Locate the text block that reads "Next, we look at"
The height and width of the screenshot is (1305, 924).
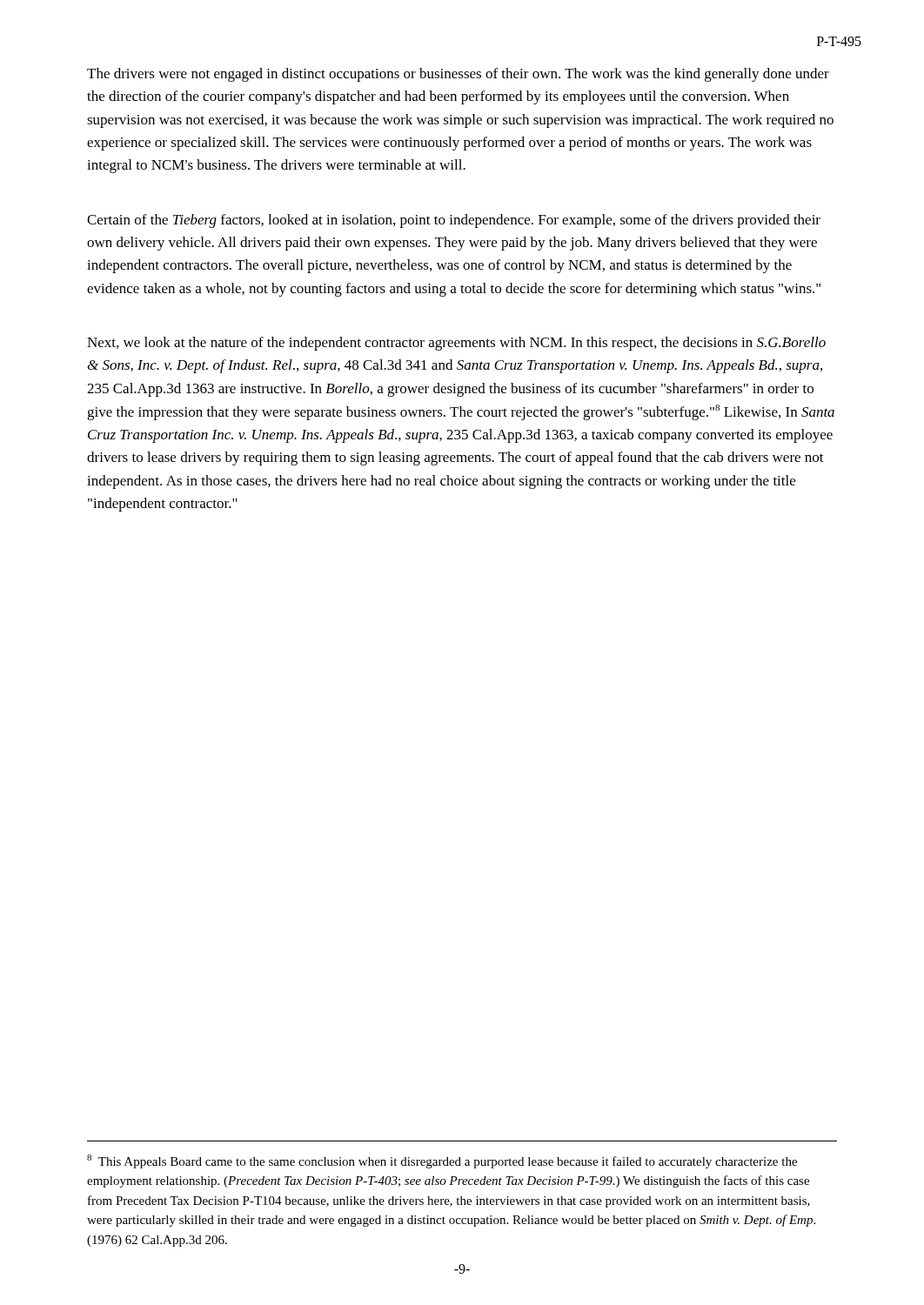461,423
